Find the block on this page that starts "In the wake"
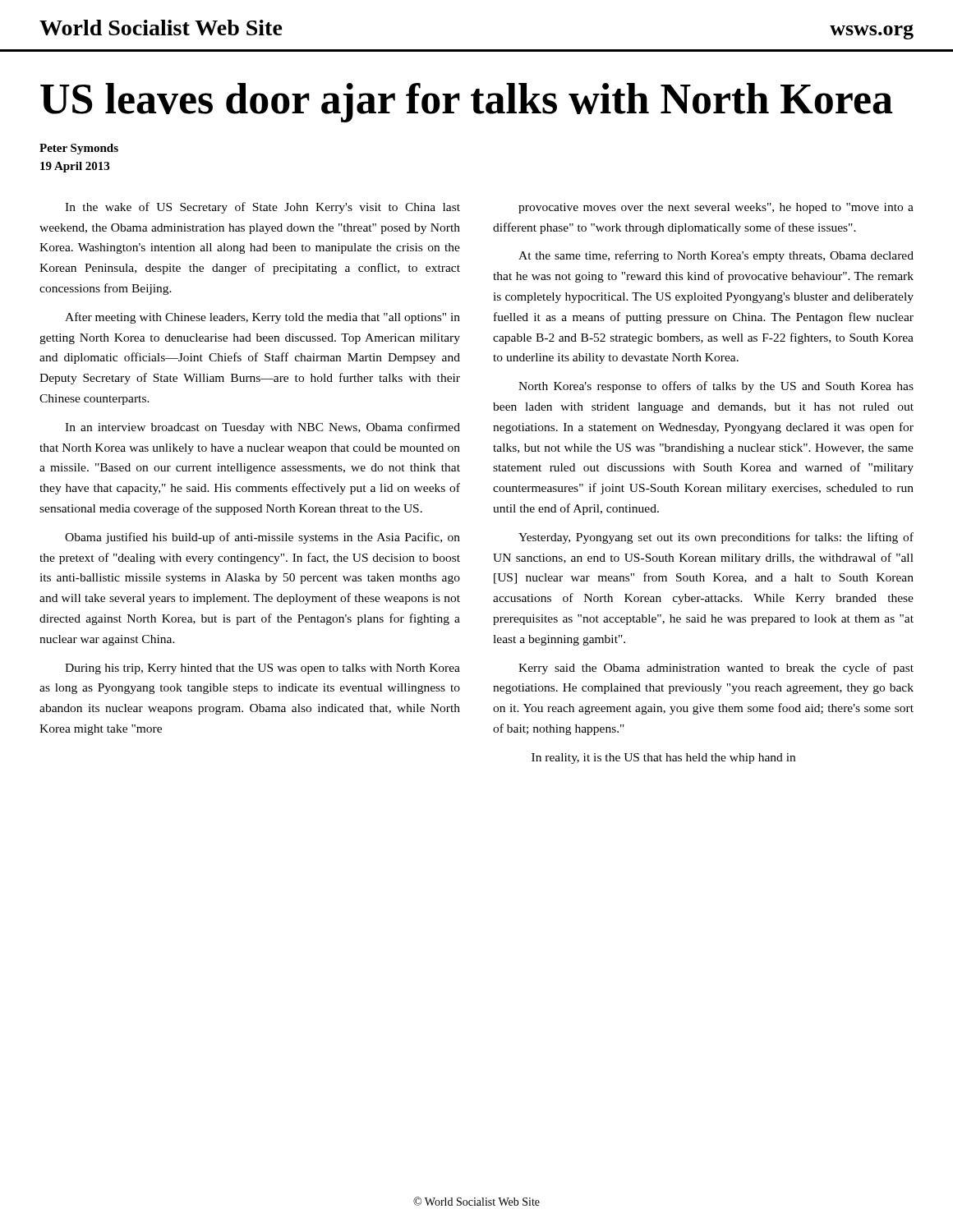 [x=250, y=468]
